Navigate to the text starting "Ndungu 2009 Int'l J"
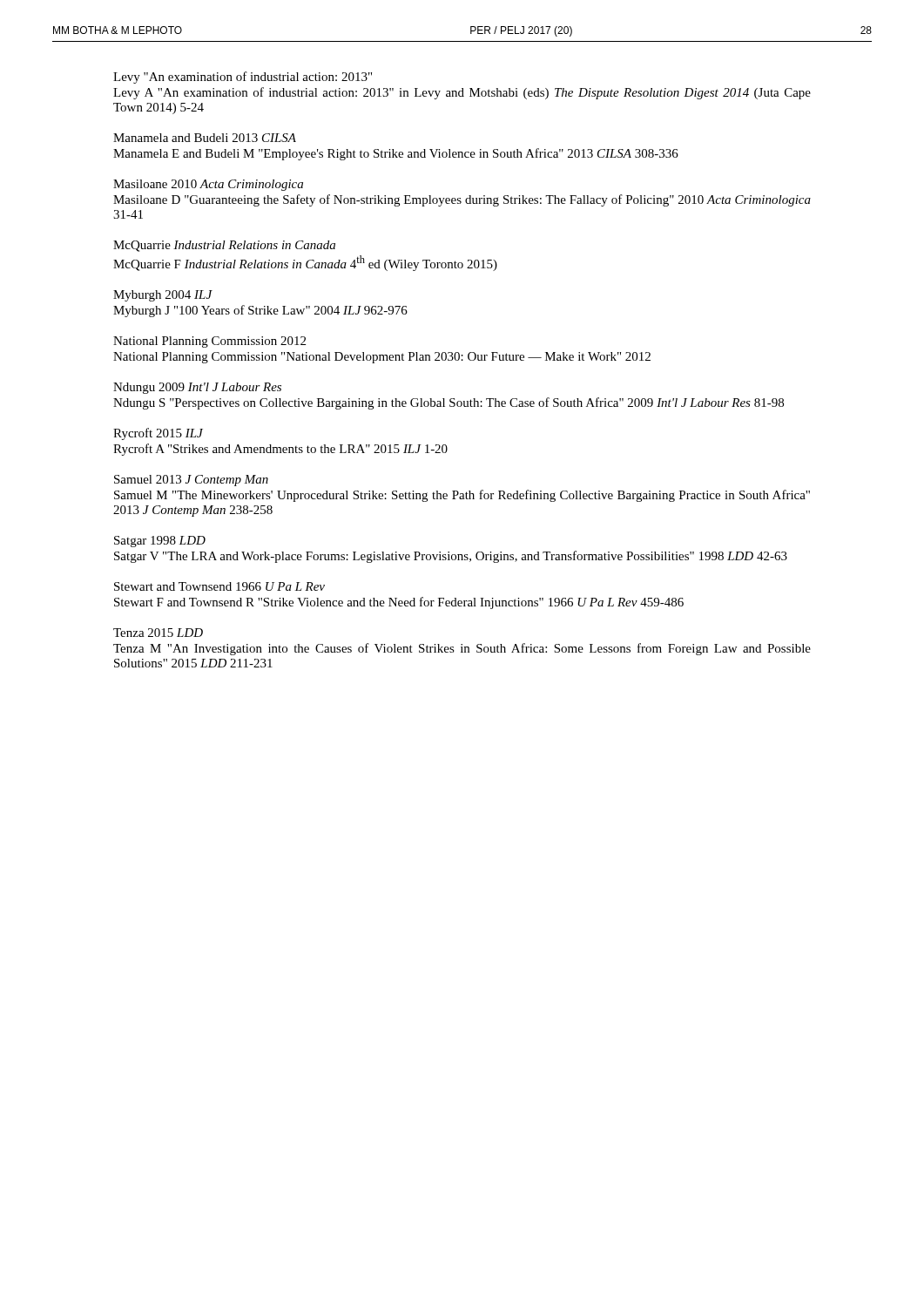924x1307 pixels. (x=462, y=395)
